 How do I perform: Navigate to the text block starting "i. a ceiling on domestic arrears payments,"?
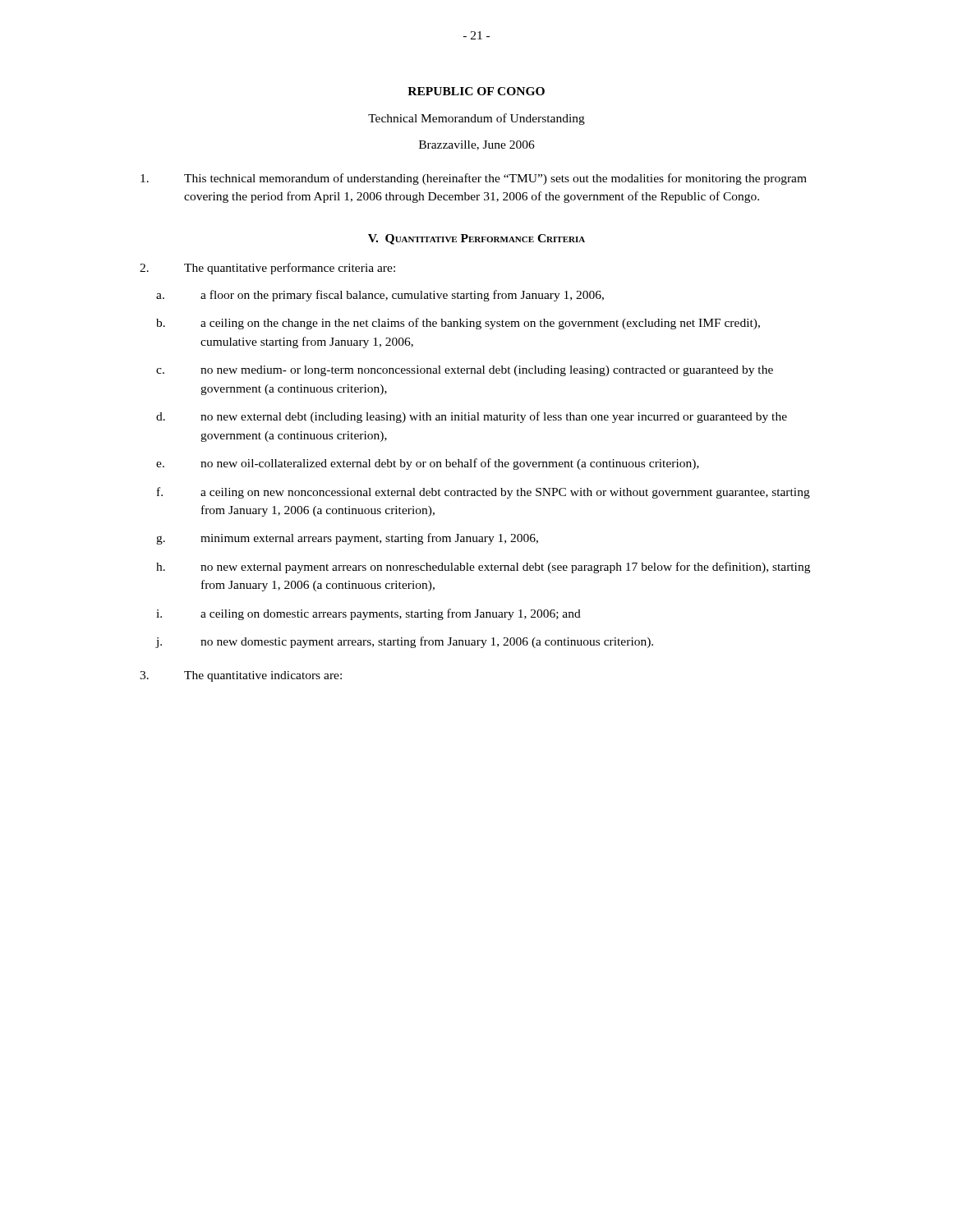click(x=476, y=614)
